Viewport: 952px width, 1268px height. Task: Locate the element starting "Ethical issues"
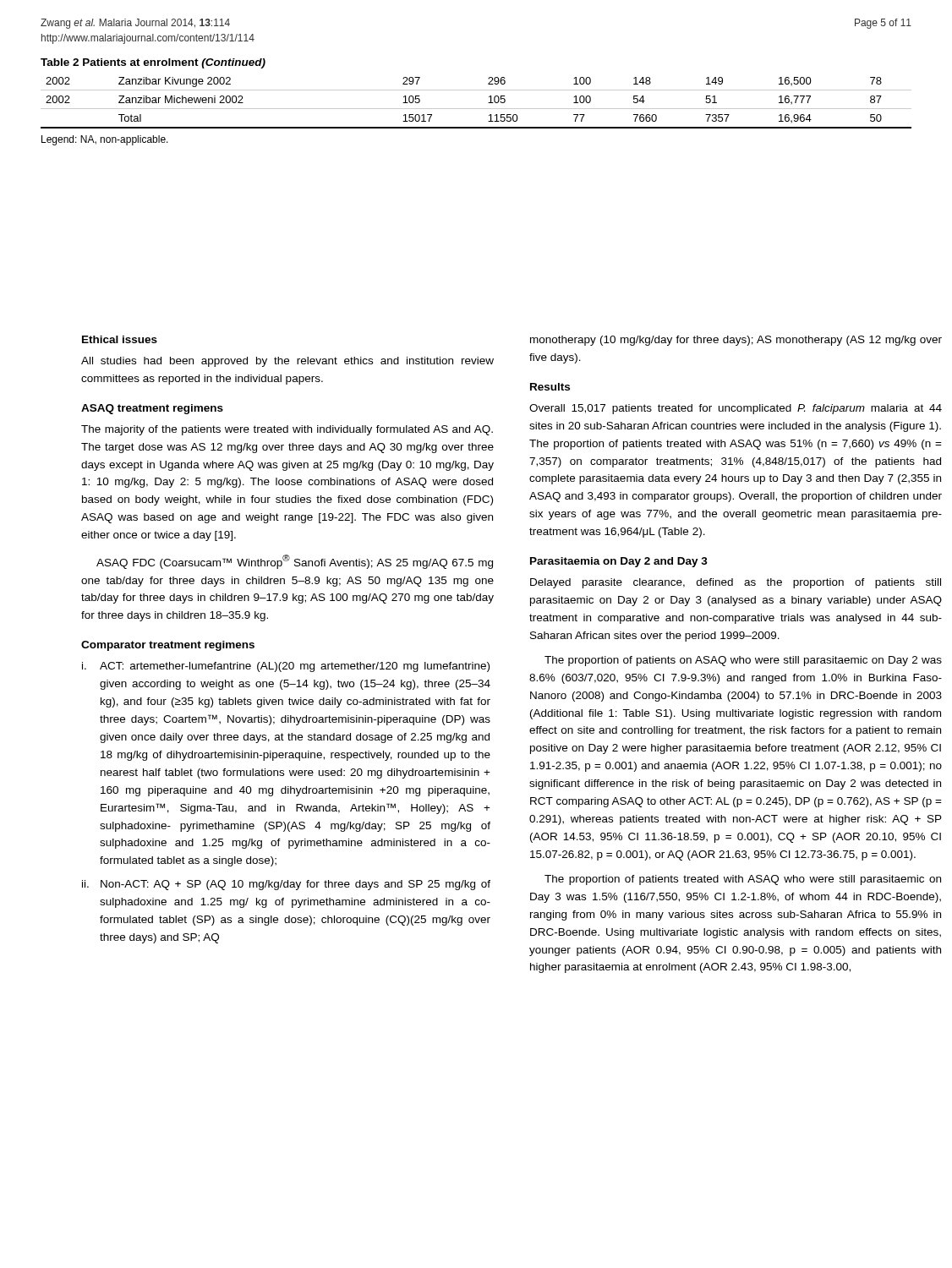[x=119, y=339]
